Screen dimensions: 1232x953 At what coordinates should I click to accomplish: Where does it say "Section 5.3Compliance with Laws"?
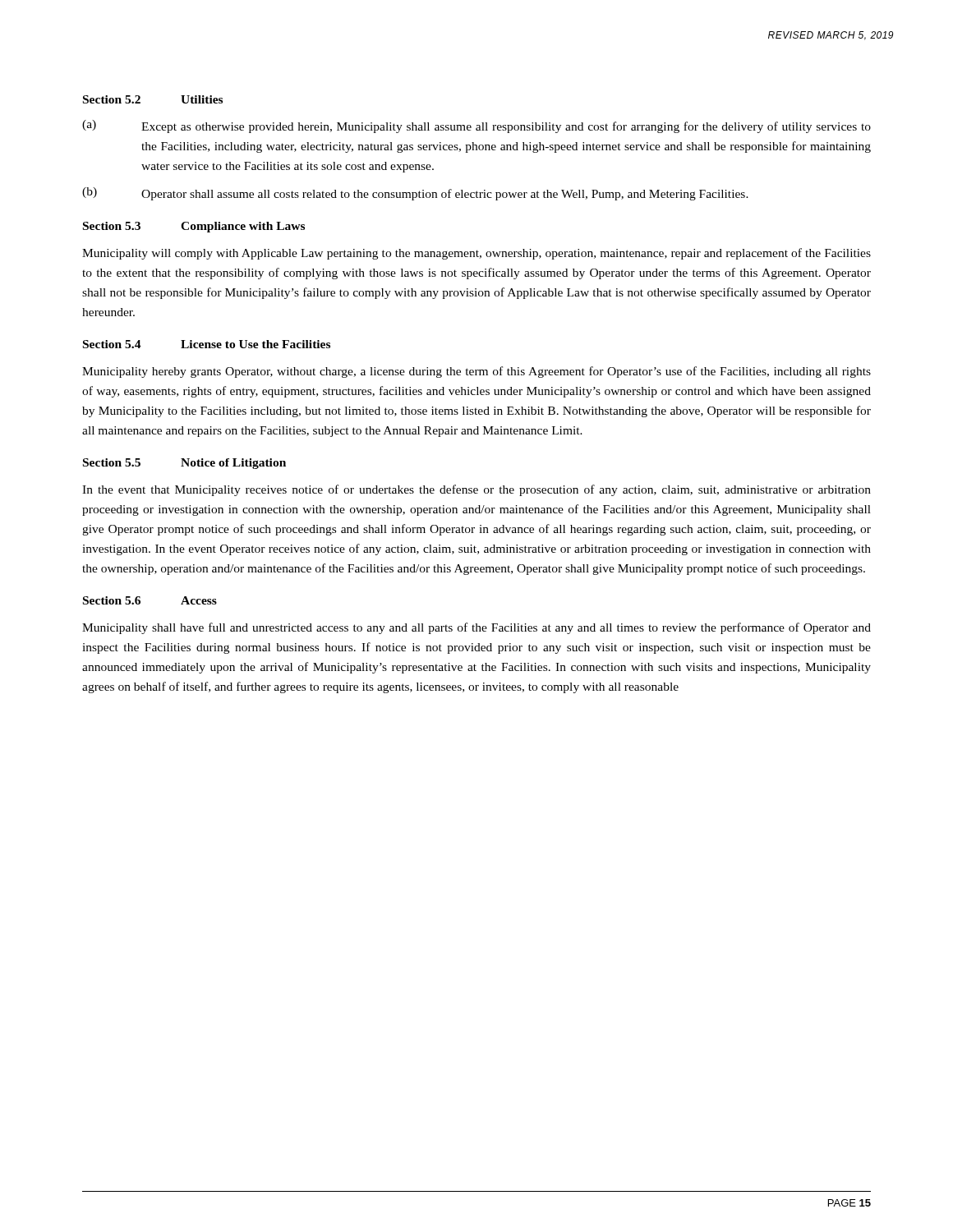(194, 226)
